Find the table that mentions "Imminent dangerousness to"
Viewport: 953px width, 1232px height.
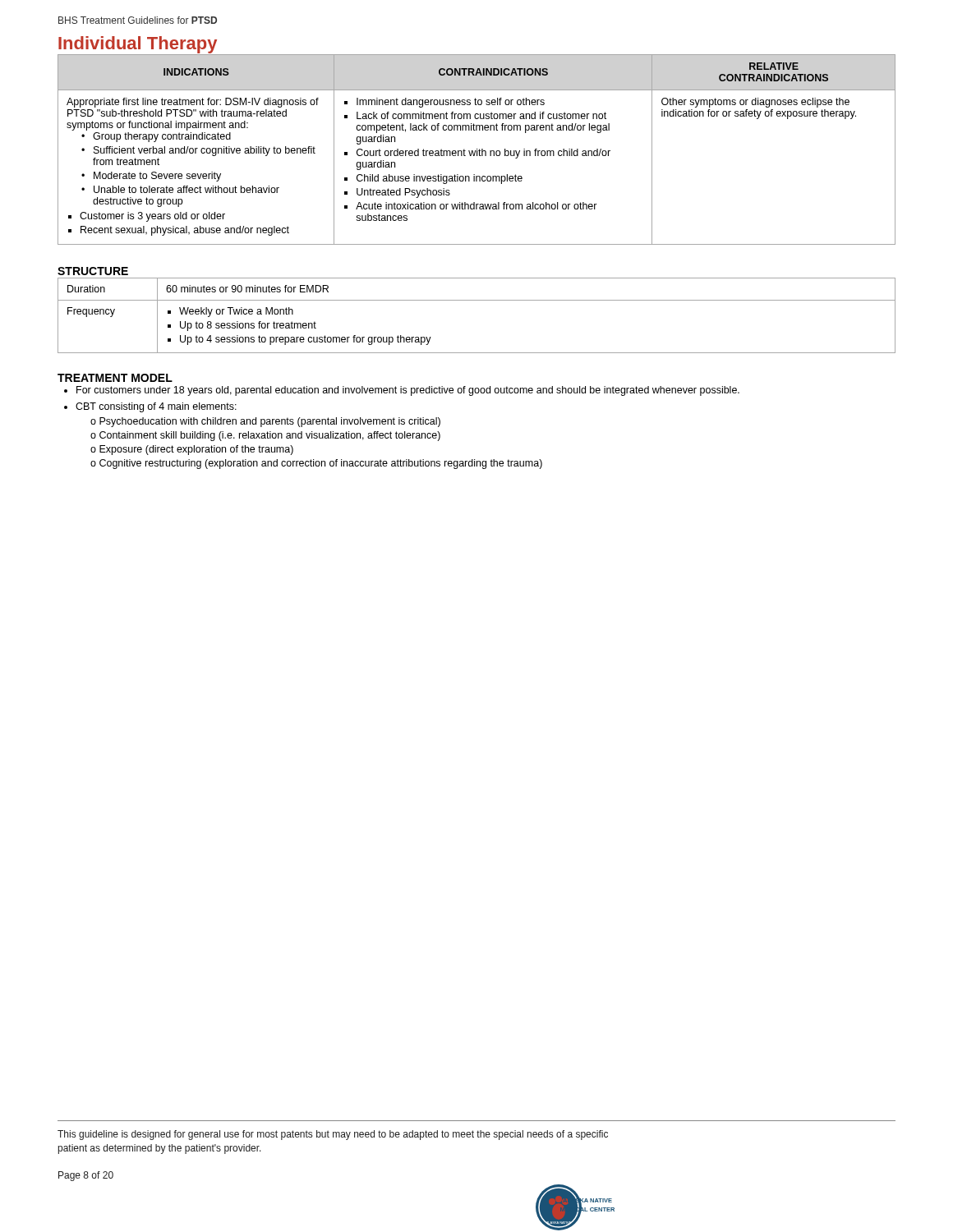tap(476, 150)
